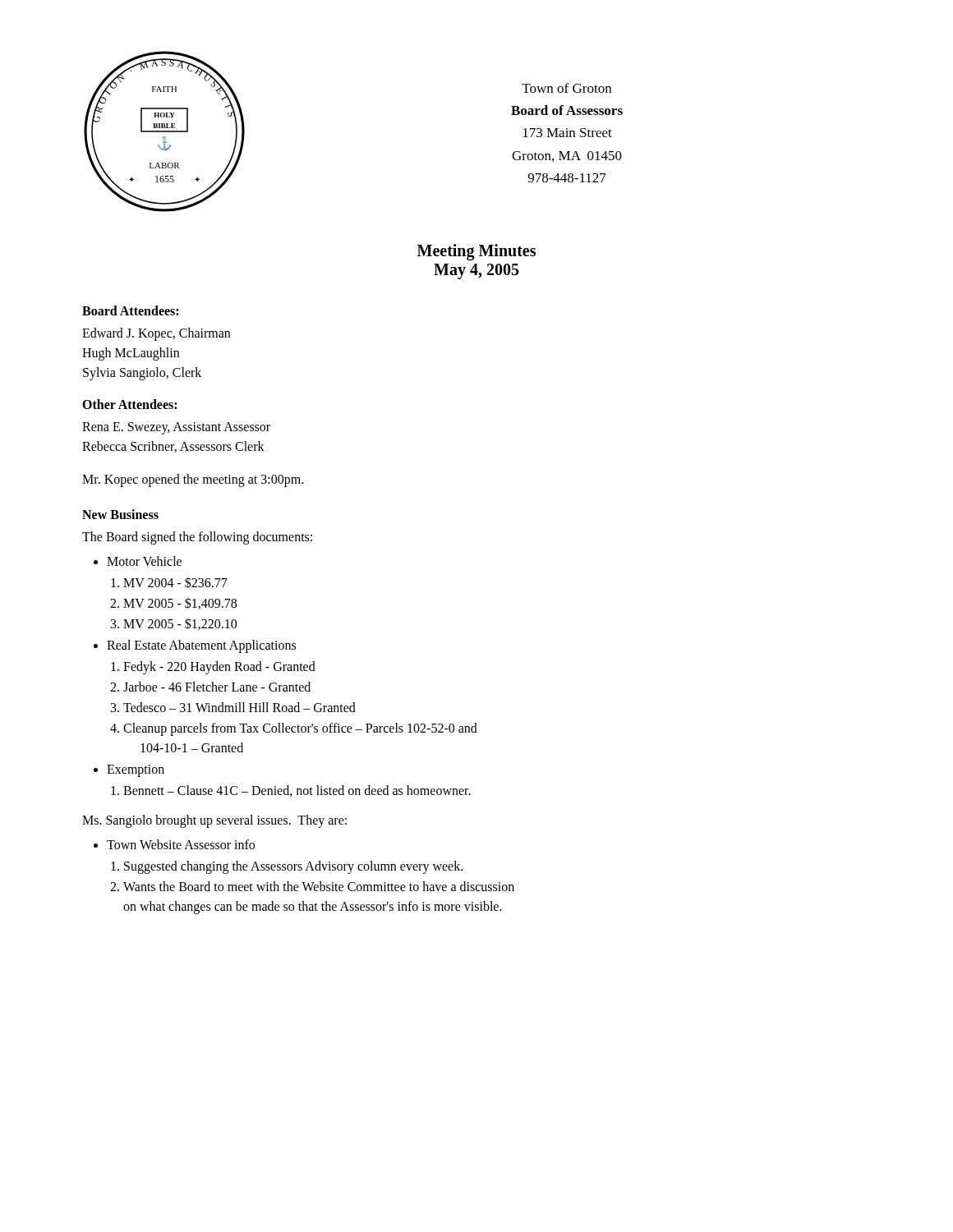953x1232 pixels.
Task: Locate the text that says "The Board signed the following documents:"
Action: 198,537
